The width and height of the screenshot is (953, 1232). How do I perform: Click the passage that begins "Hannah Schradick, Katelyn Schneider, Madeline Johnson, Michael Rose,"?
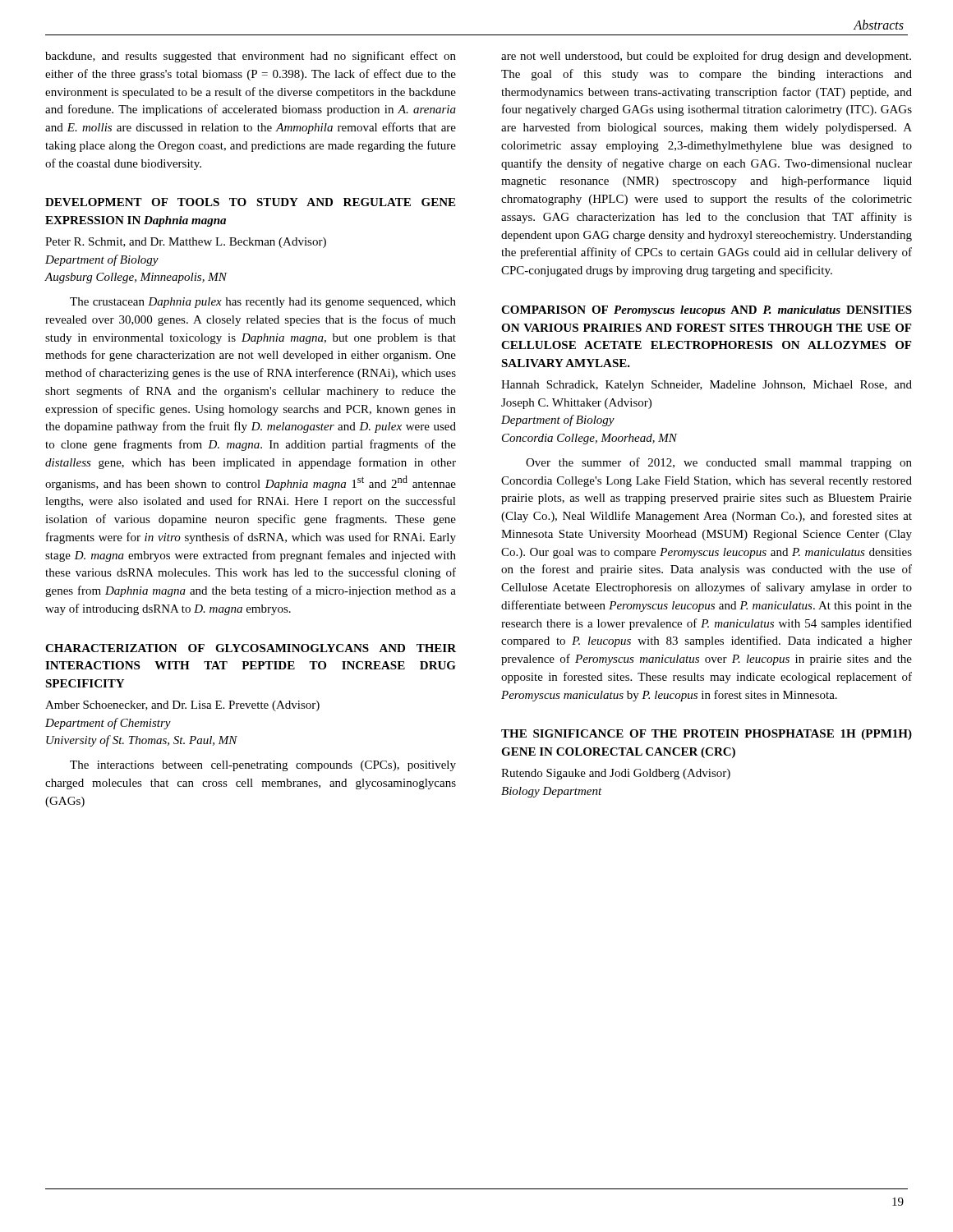click(x=707, y=386)
